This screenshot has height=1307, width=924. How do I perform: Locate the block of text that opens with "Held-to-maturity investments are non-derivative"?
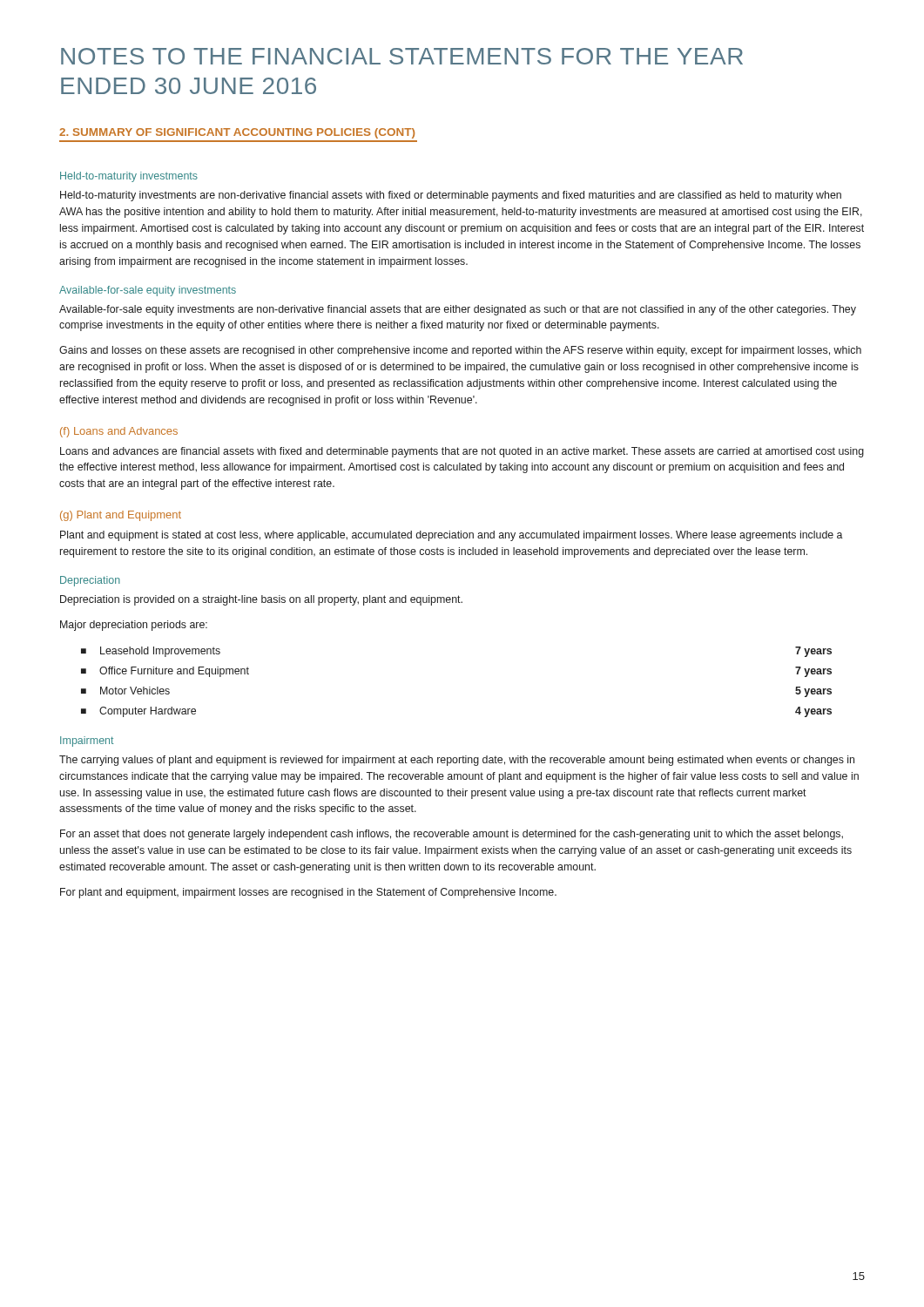[462, 229]
